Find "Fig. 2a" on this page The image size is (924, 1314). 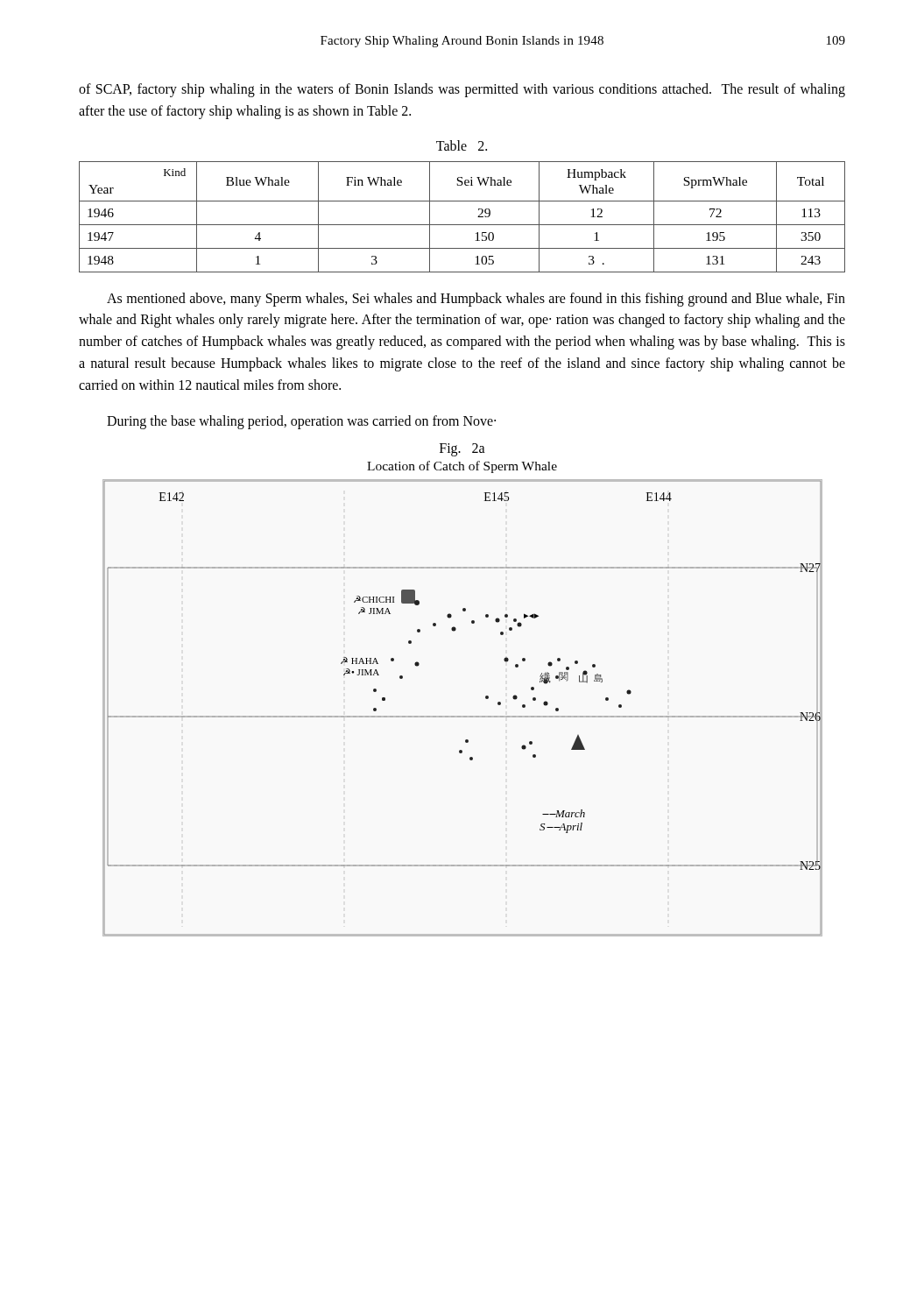point(462,448)
